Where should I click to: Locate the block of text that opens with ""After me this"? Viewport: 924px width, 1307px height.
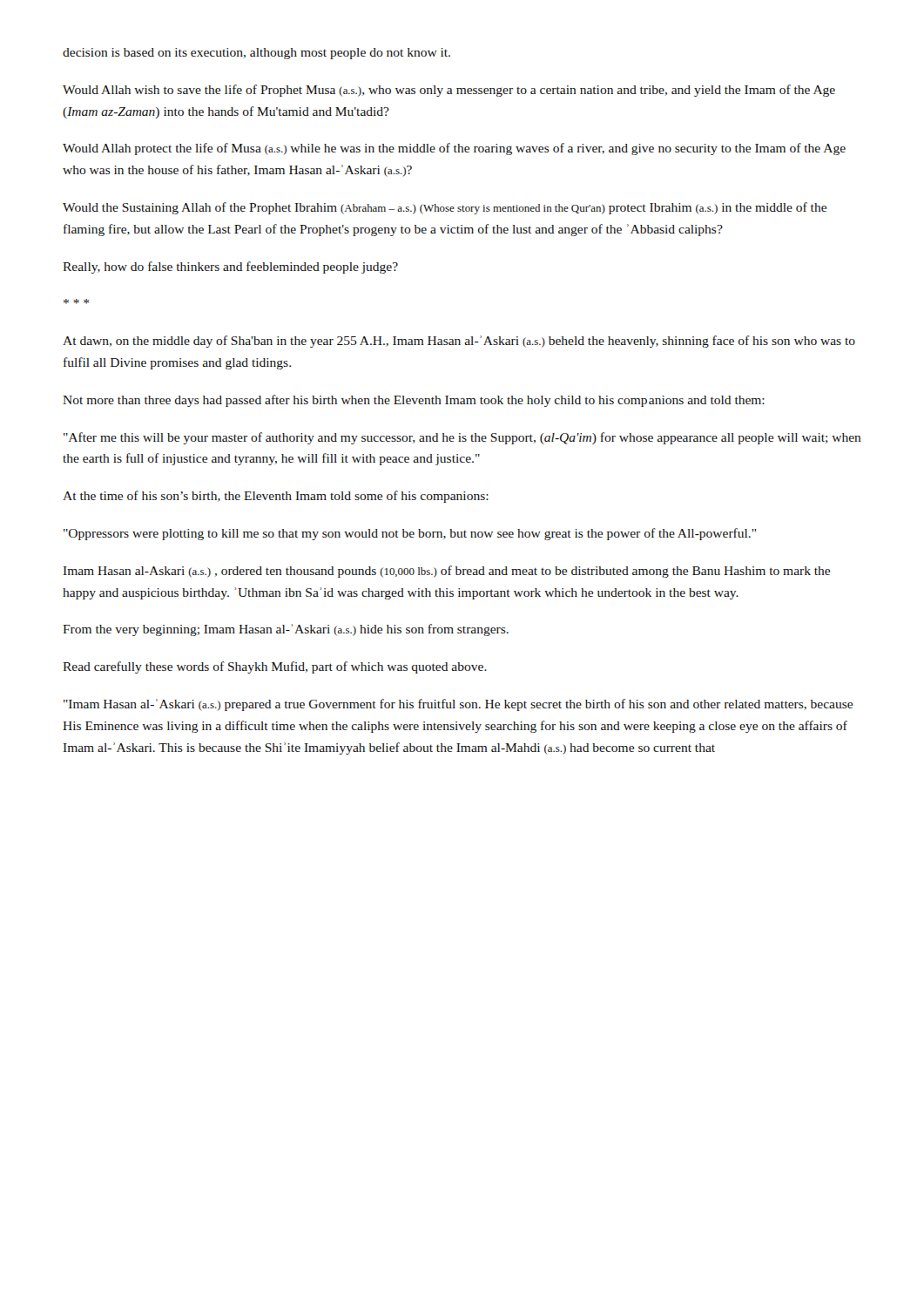point(462,447)
